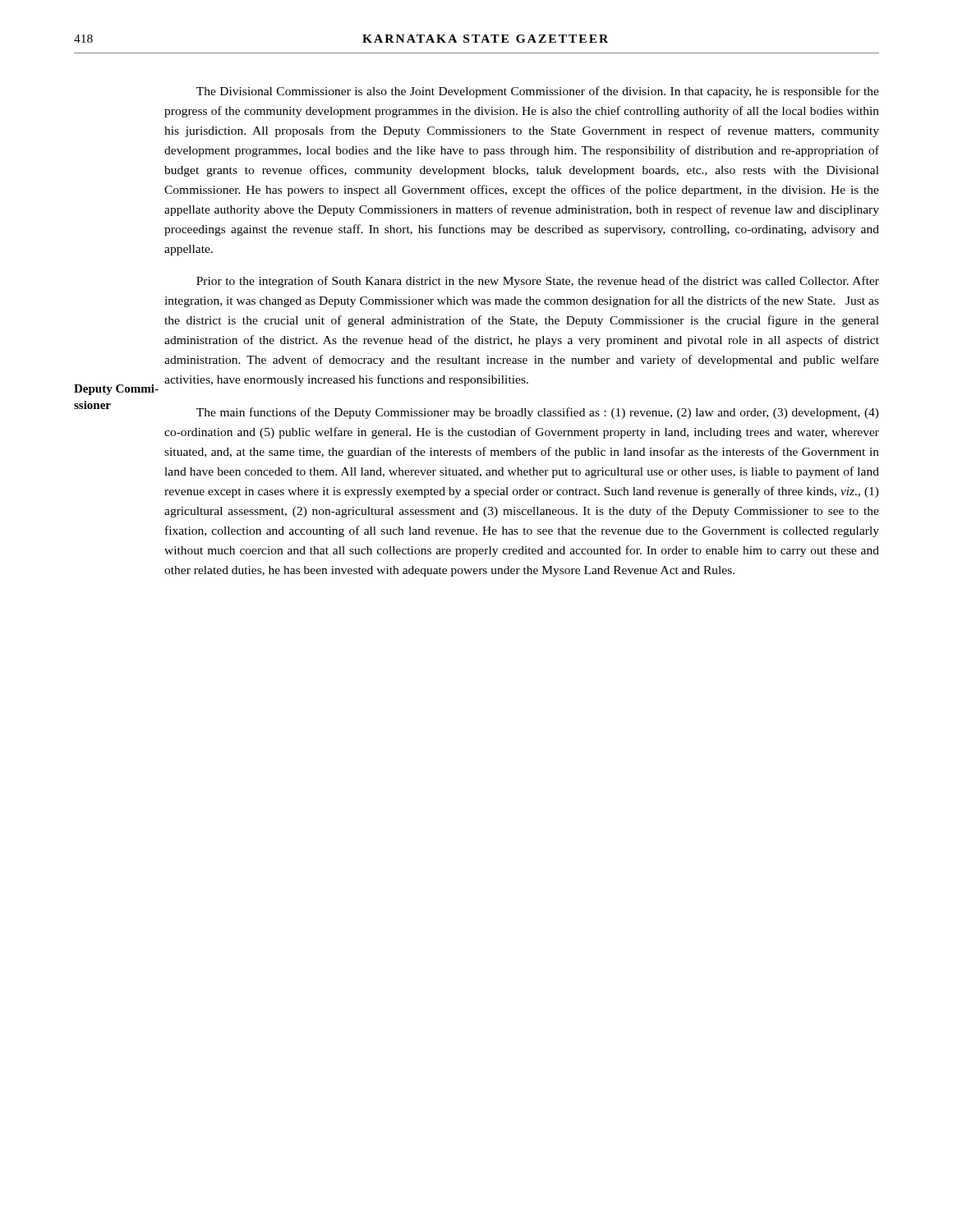Click on the text block containing "Prior to the integration of South Kanara district"
The height and width of the screenshot is (1232, 953).
[x=522, y=330]
